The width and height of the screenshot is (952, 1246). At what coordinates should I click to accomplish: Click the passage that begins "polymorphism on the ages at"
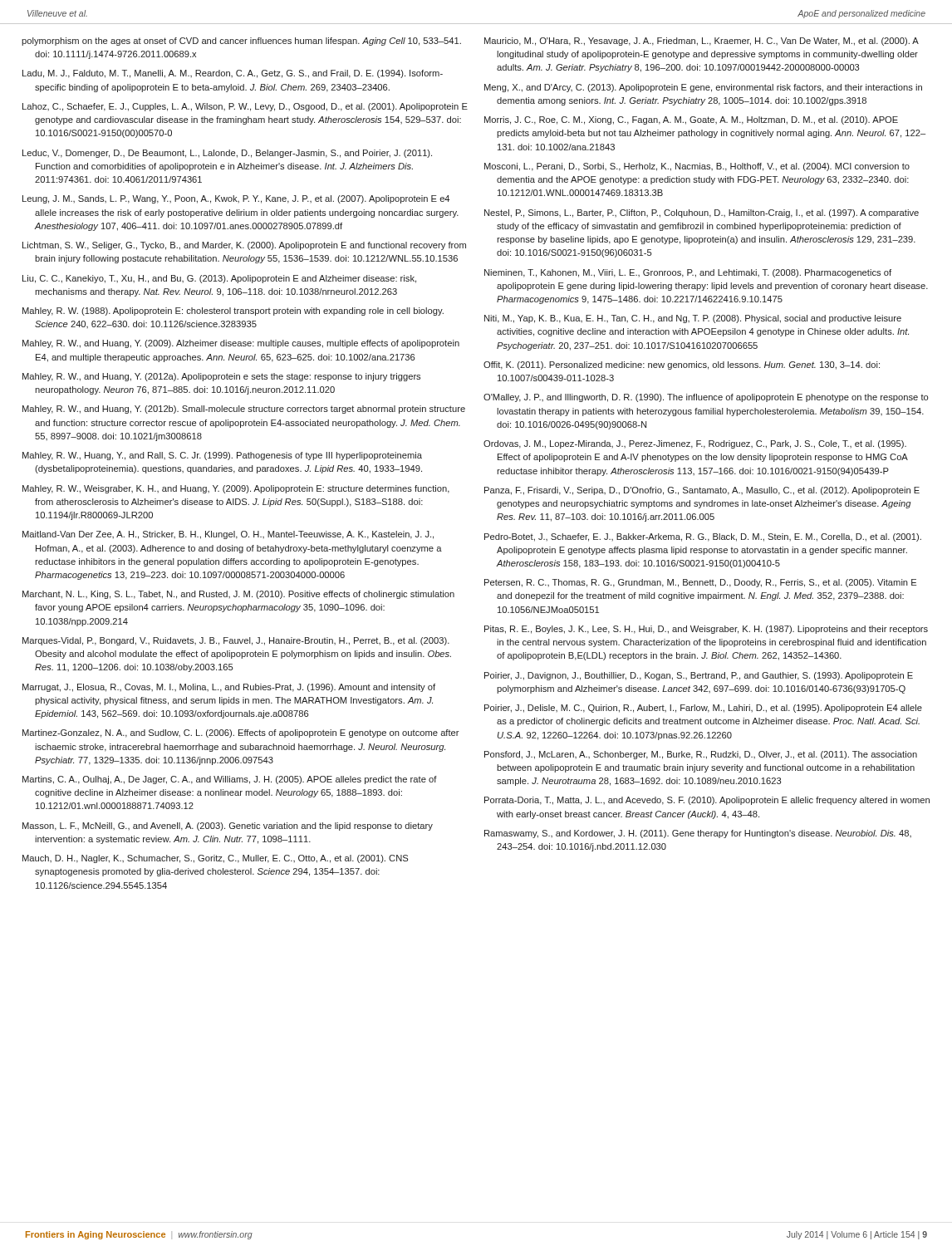click(242, 47)
